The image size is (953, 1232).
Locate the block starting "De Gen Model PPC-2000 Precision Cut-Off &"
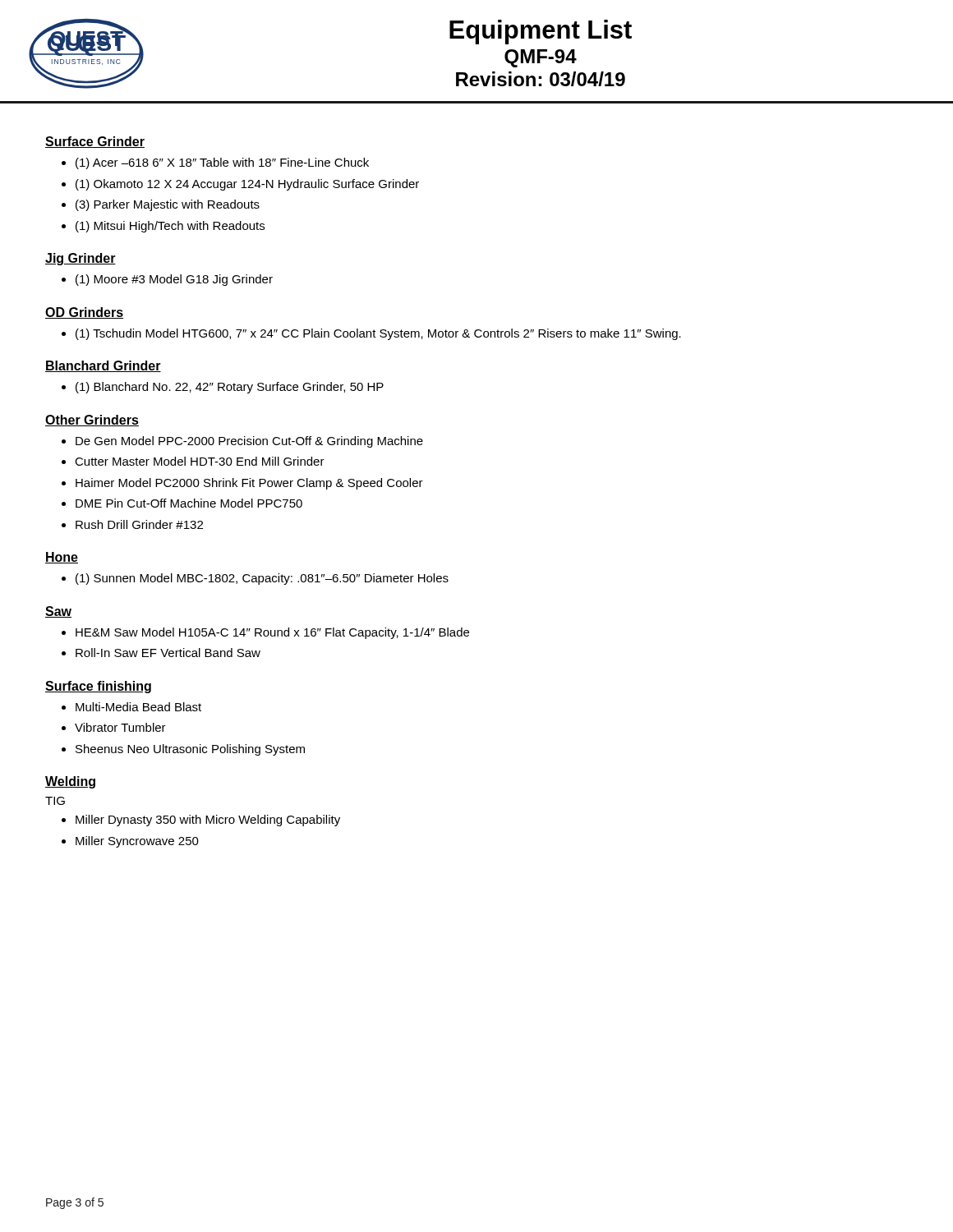(249, 440)
